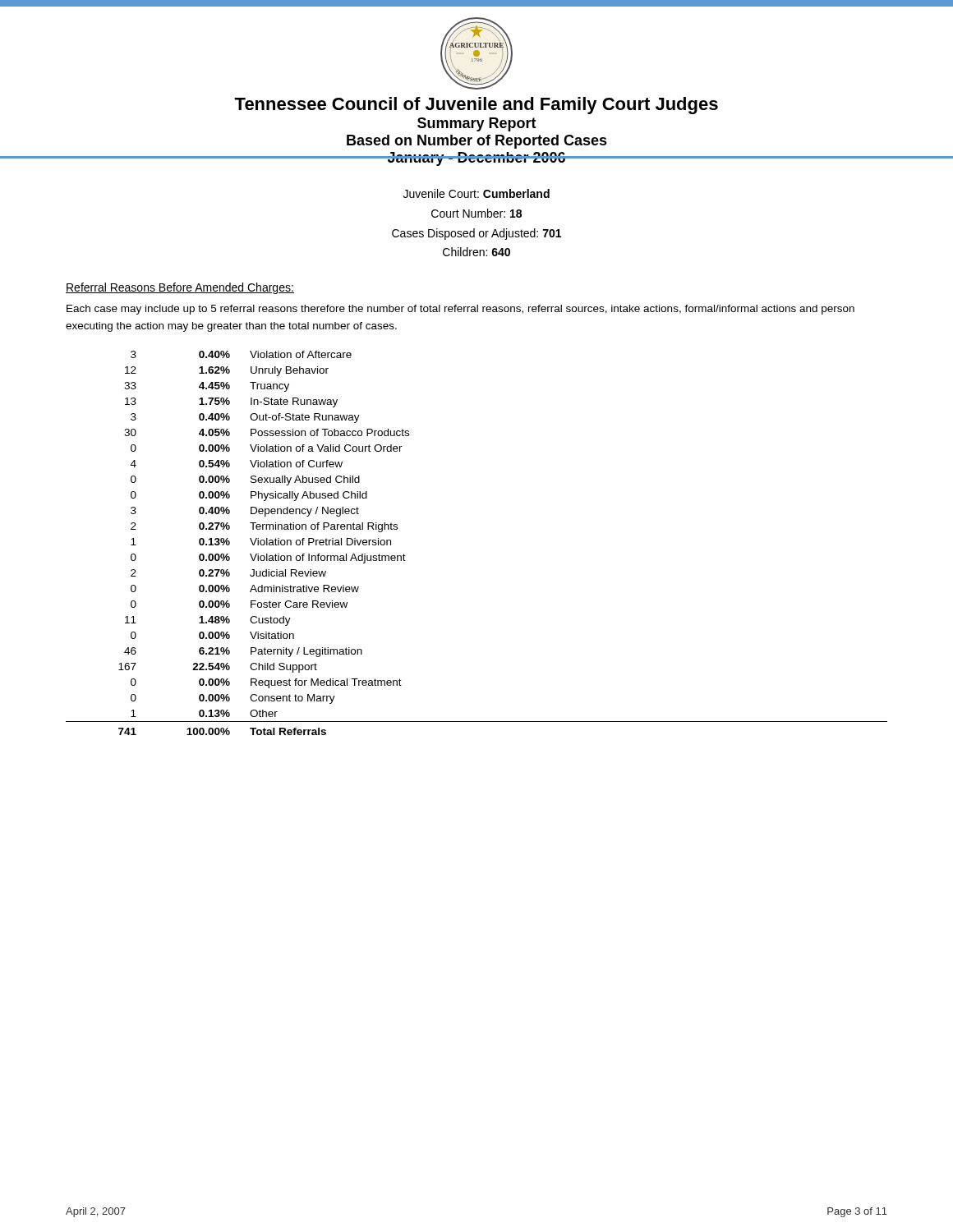Locate the section header containing "Referral Reasons Before Amended Charges:"
Viewport: 953px width, 1232px height.
coord(180,288)
